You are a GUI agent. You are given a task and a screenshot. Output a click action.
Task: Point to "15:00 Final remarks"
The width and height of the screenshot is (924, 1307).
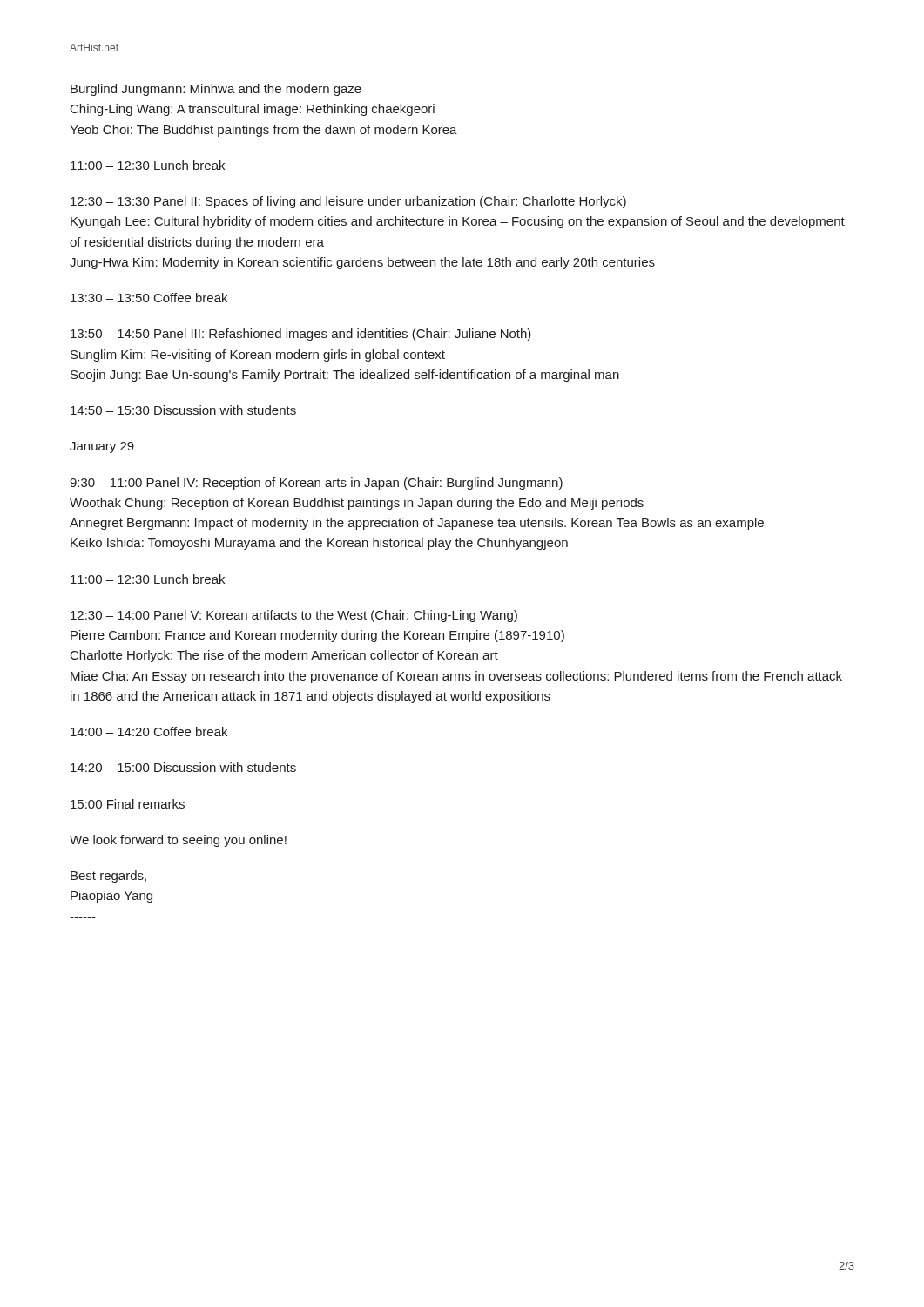click(x=128, y=804)
